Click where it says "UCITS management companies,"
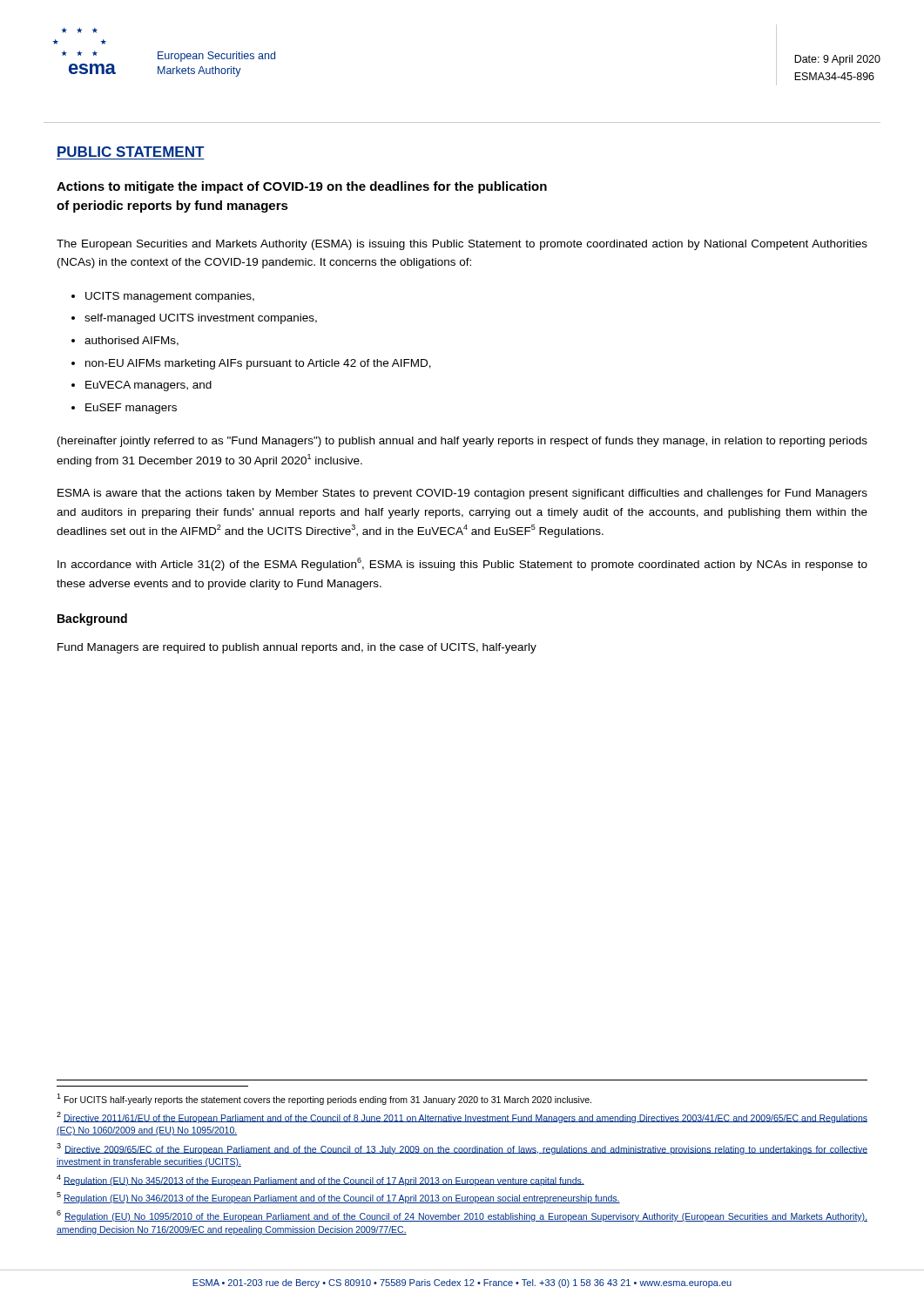The width and height of the screenshot is (924, 1307). pos(170,296)
